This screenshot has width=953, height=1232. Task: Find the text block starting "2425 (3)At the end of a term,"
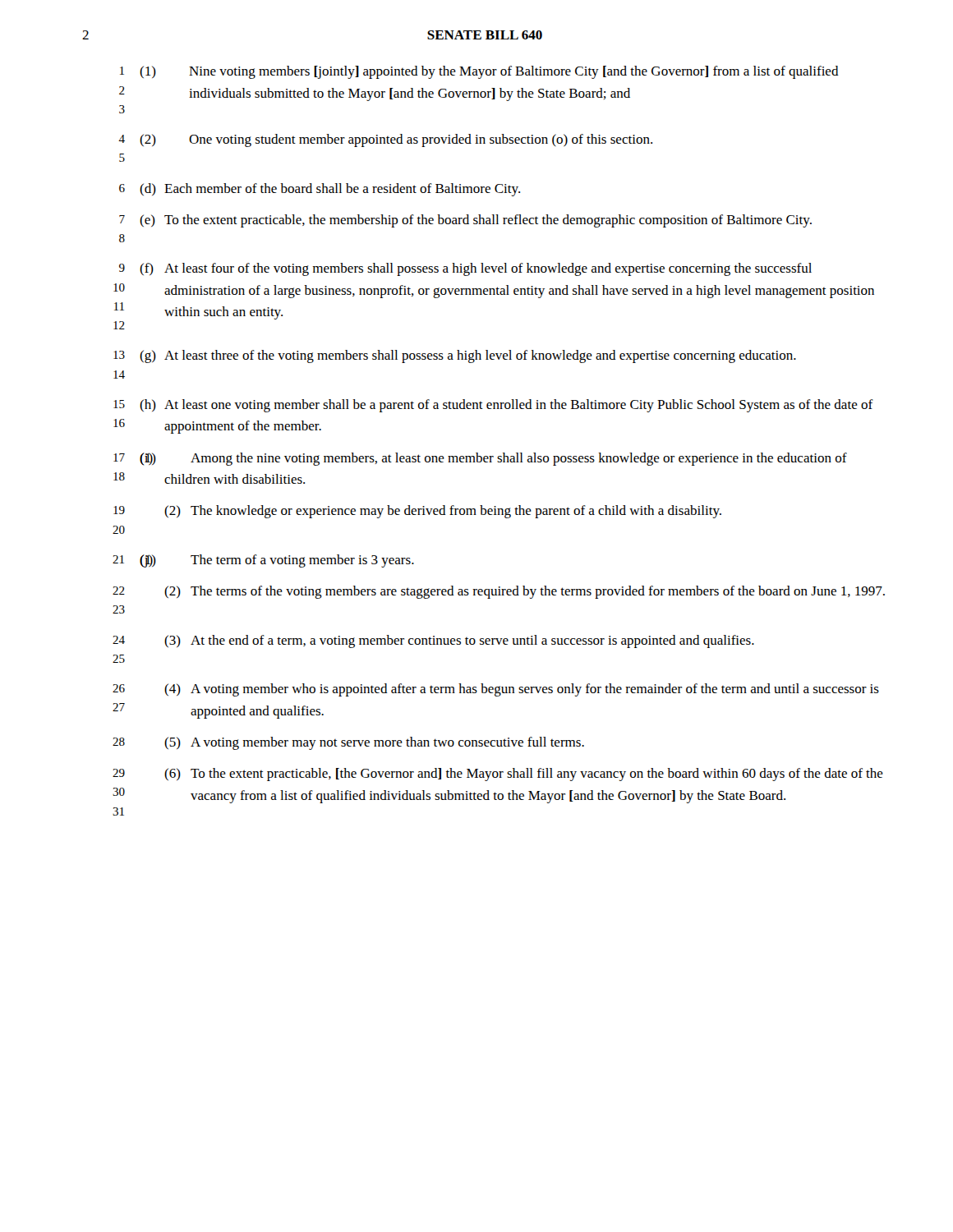click(x=485, y=649)
